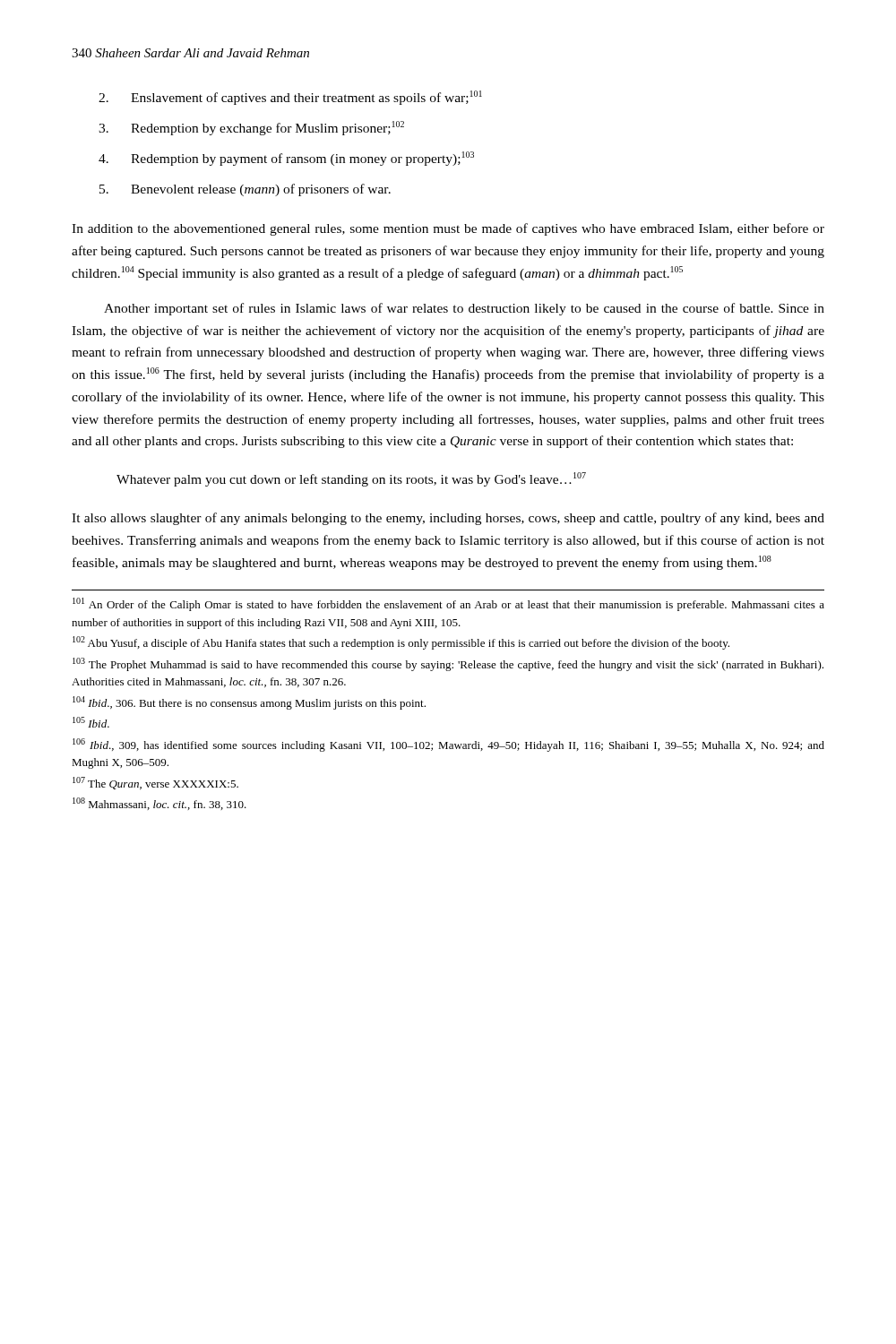896x1344 pixels.
Task: Click on the passage starting "2. Enslavement of captives and their"
Action: click(291, 98)
